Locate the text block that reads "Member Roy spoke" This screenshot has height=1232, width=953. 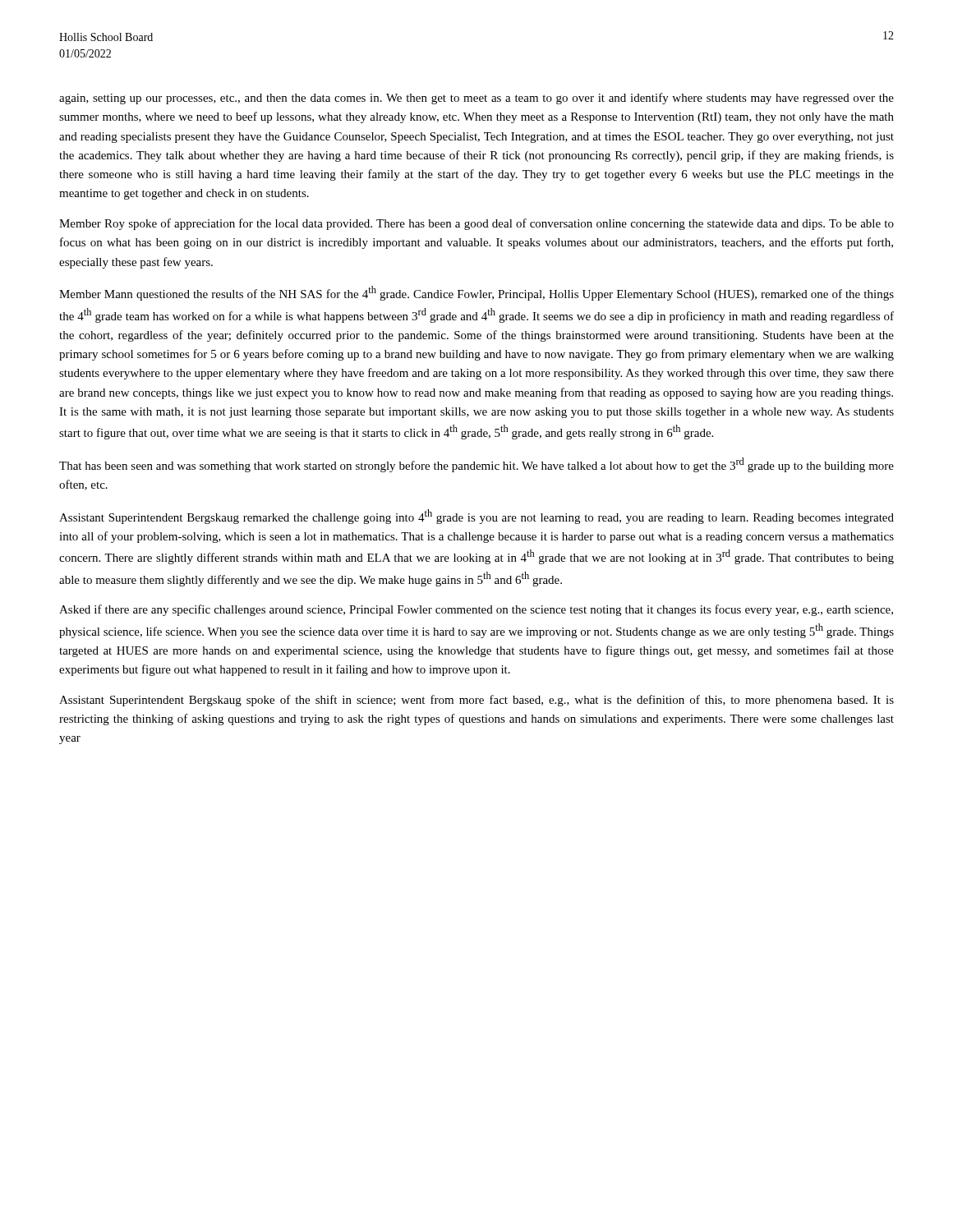click(476, 243)
